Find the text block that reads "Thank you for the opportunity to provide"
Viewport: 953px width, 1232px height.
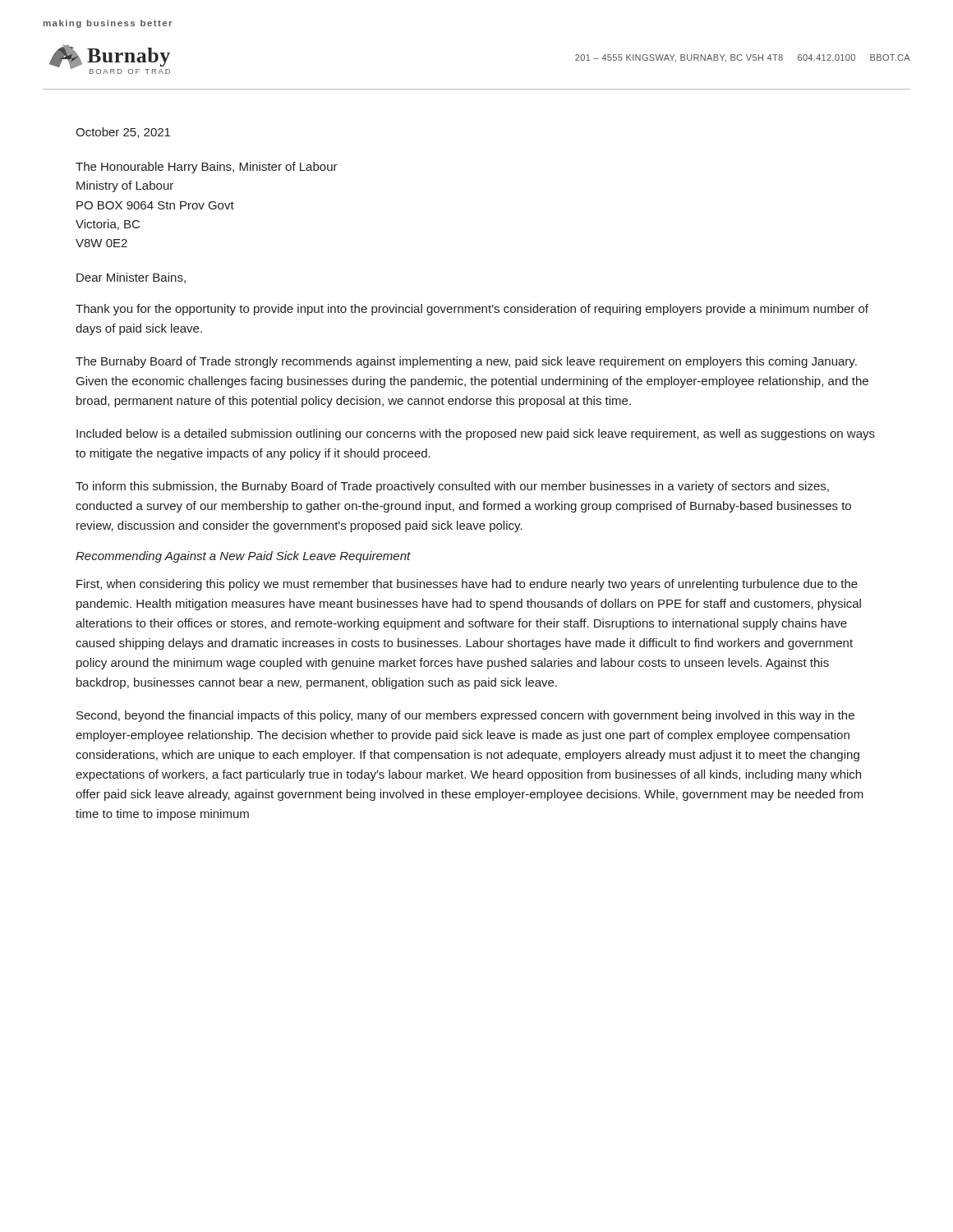472,318
